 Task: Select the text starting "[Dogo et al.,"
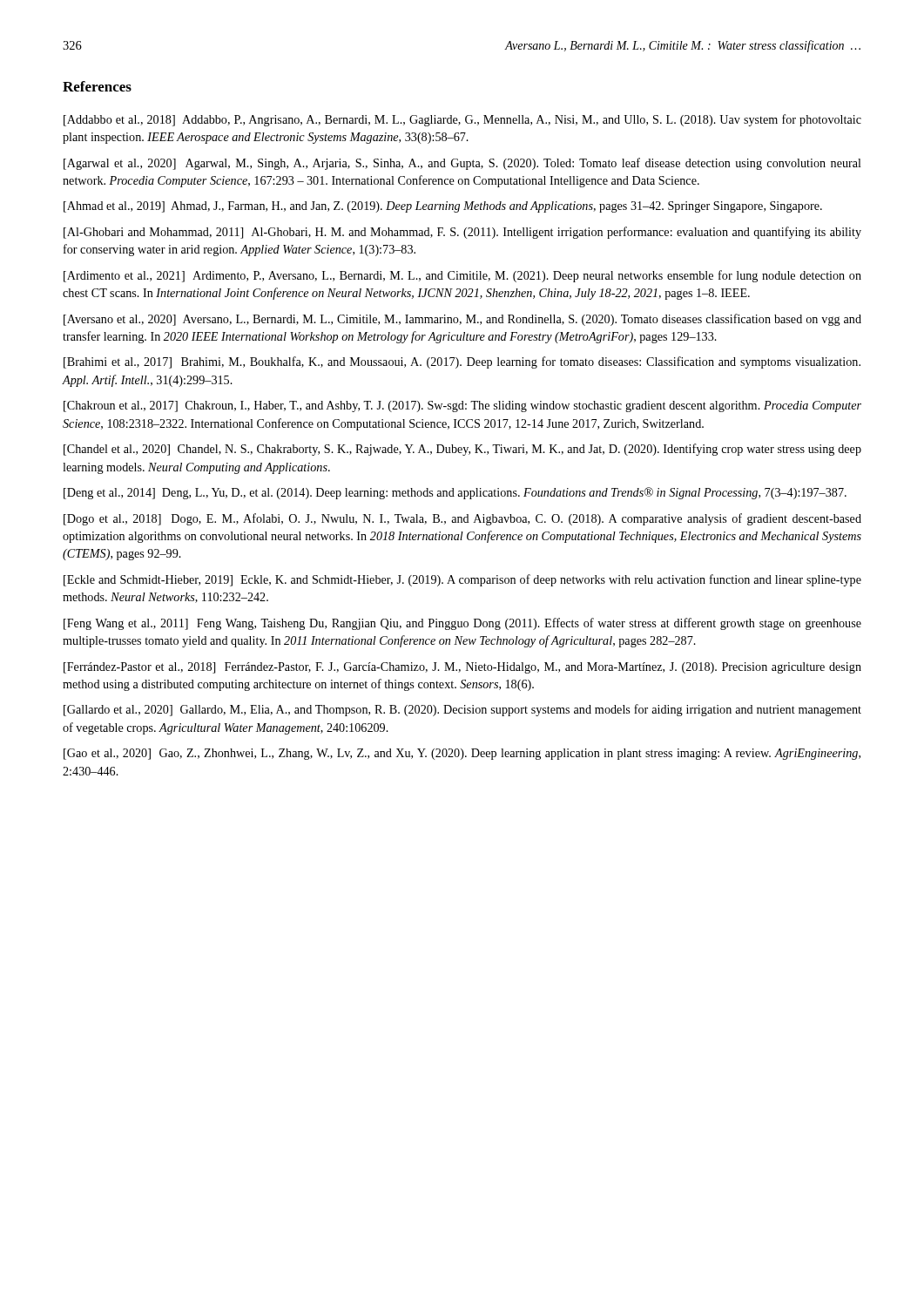coord(462,536)
